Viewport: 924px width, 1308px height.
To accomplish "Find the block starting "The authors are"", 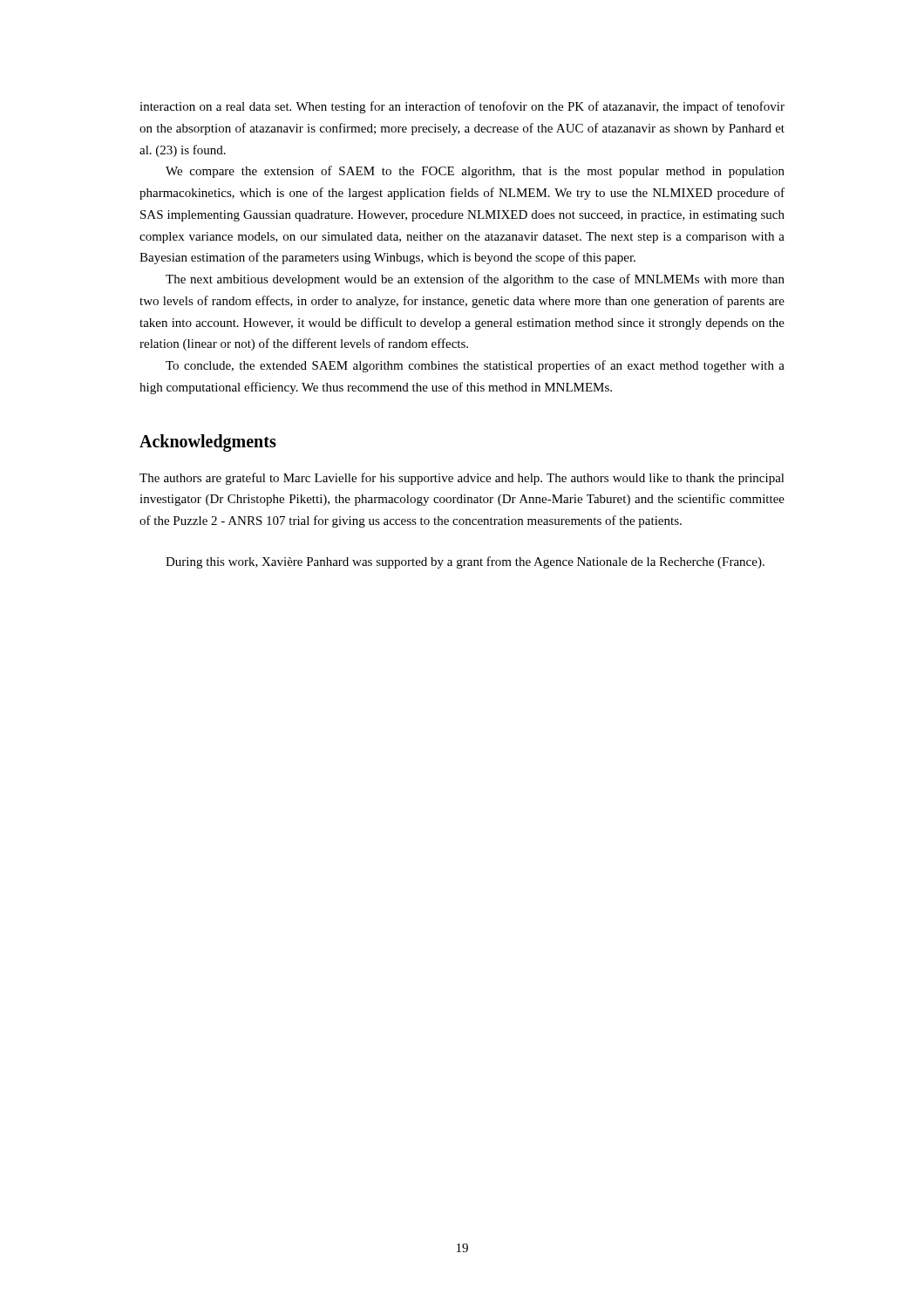I will [462, 499].
